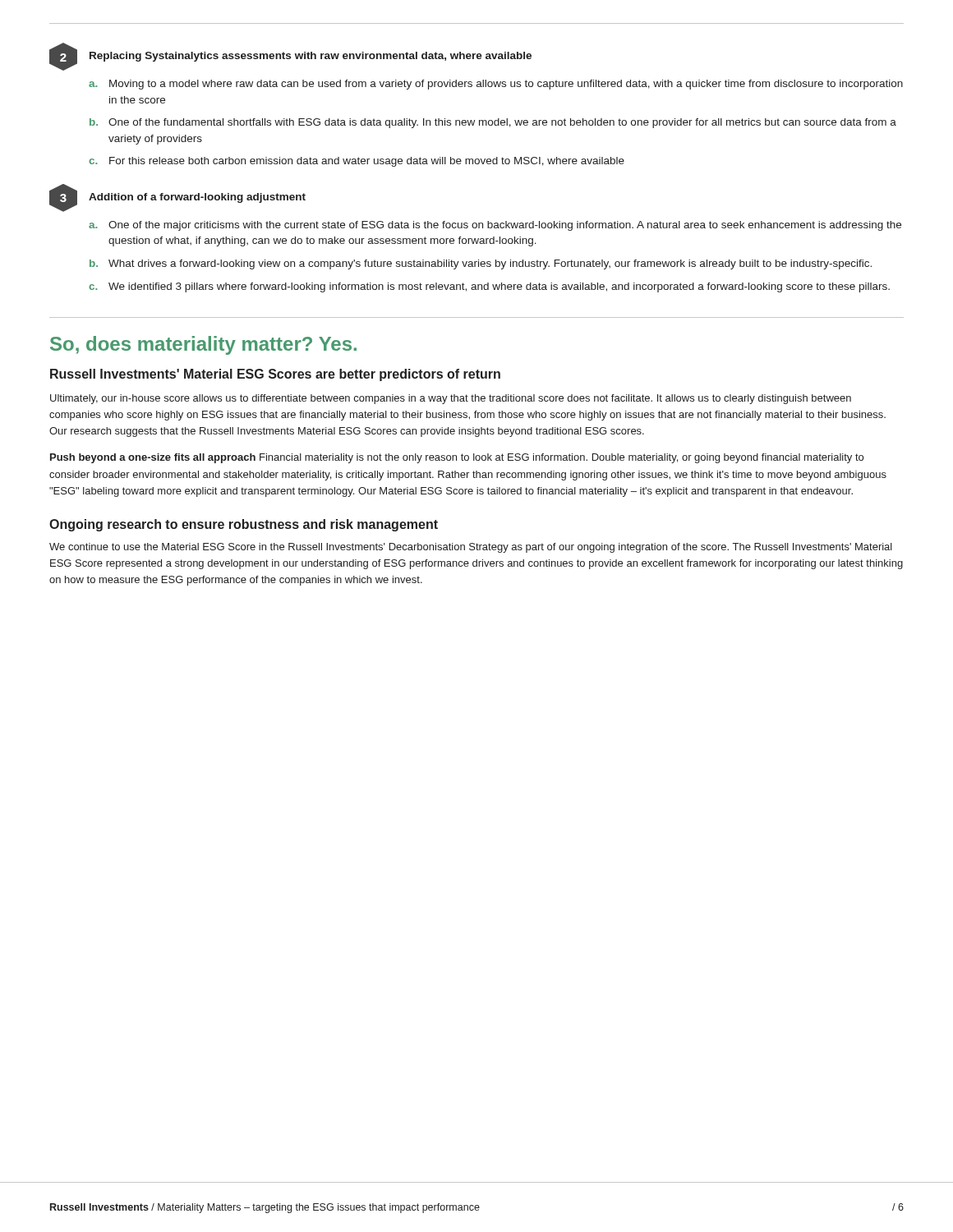Click on the passage starting "3 Addition of a forward-looking adjustment"

(177, 198)
